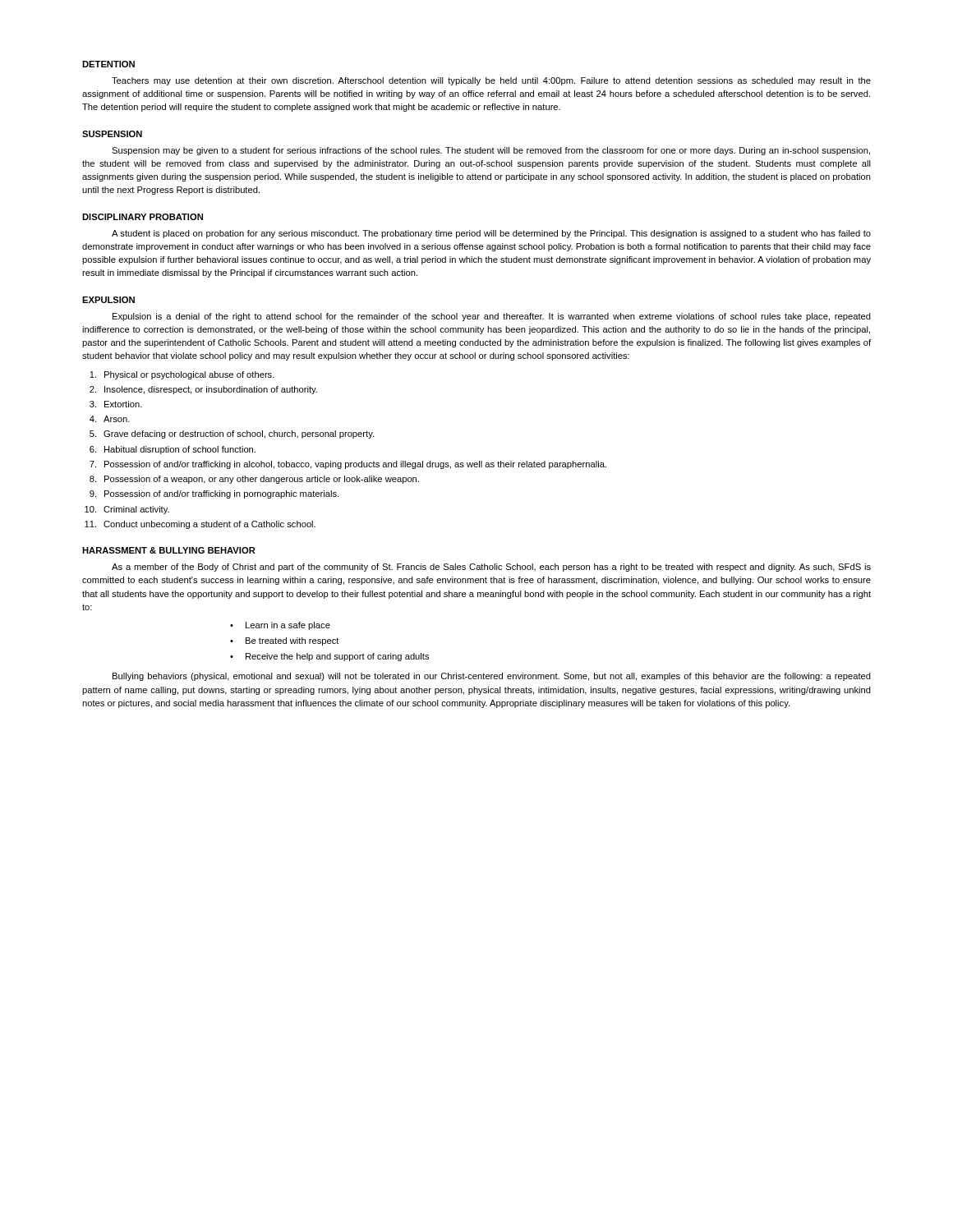Where does it say "DISCIPLINARY PROBATION"?
Screen dimensions: 1232x953
click(143, 217)
